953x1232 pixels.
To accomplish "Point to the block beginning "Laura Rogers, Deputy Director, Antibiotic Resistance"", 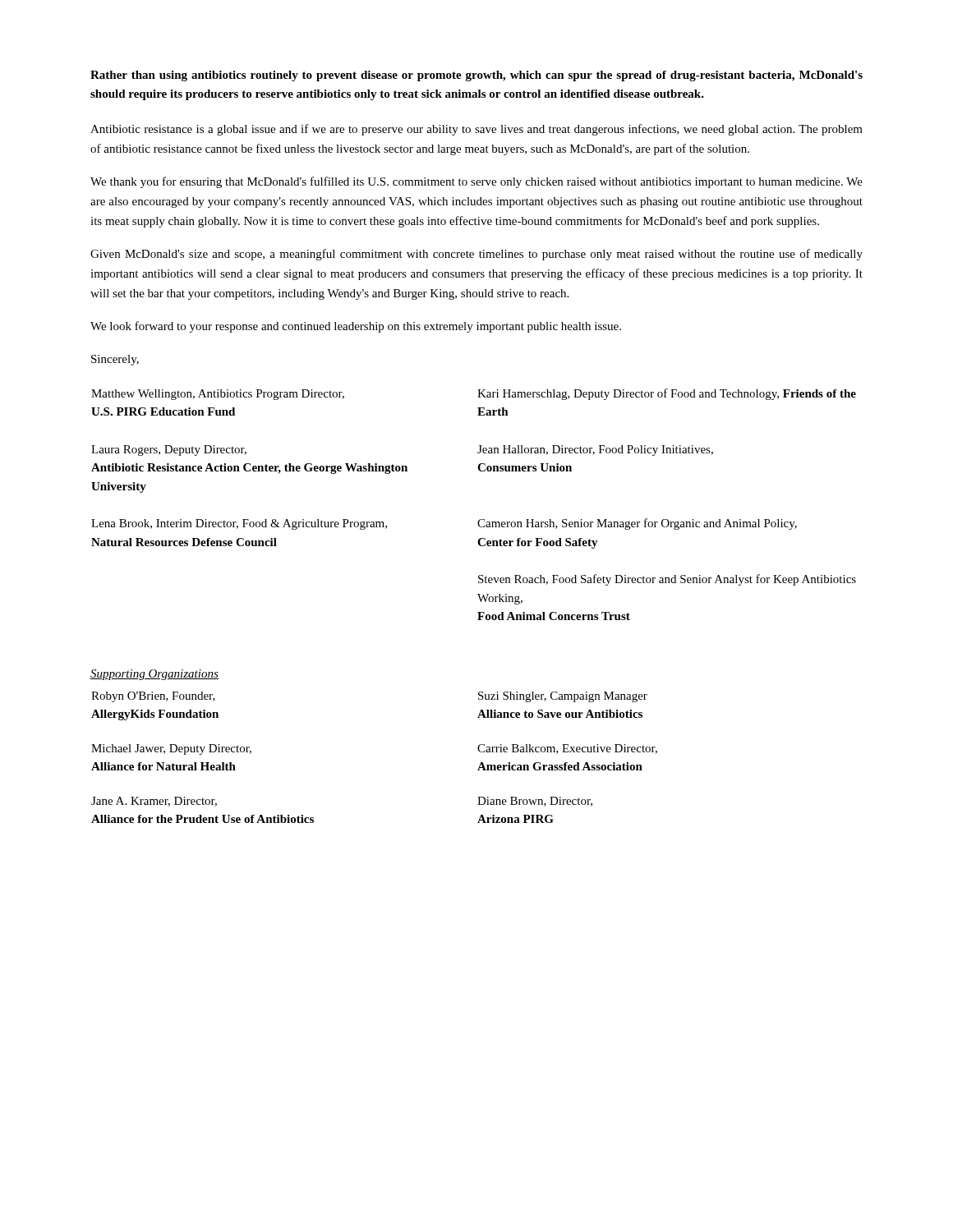I will pos(249,467).
